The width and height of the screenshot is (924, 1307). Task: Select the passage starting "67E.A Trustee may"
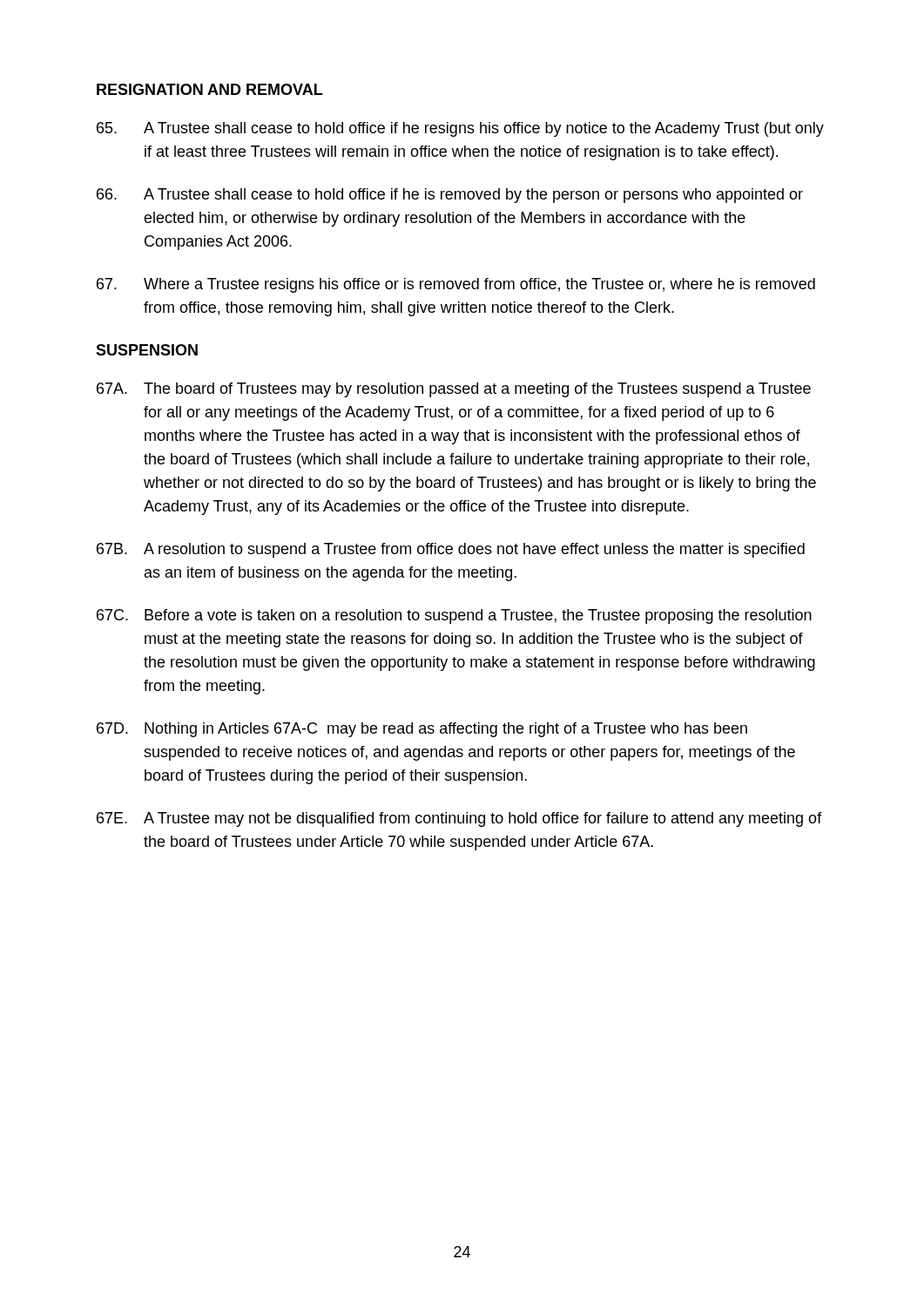click(460, 831)
